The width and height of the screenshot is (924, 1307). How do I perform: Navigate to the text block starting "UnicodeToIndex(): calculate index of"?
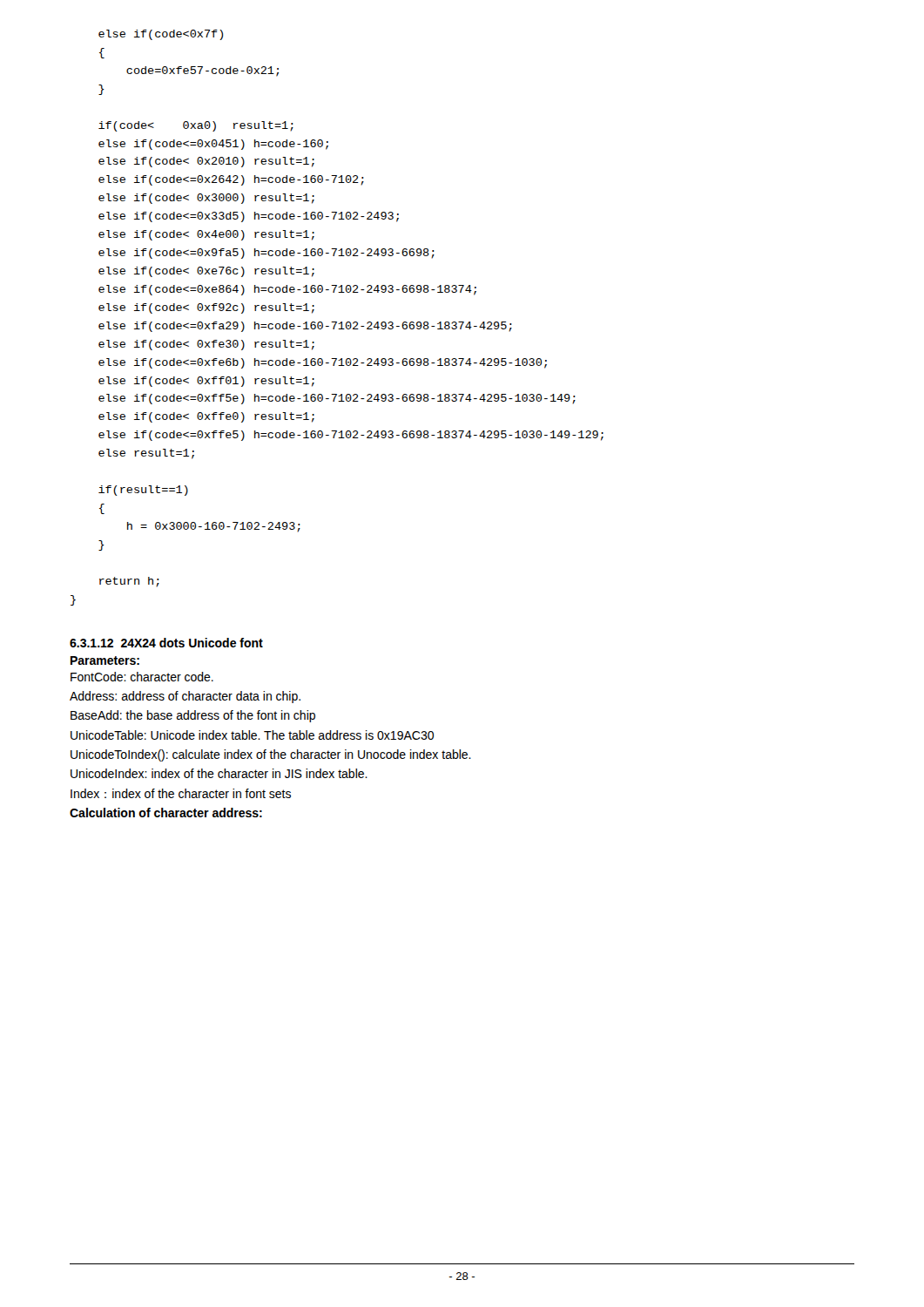[x=271, y=755]
